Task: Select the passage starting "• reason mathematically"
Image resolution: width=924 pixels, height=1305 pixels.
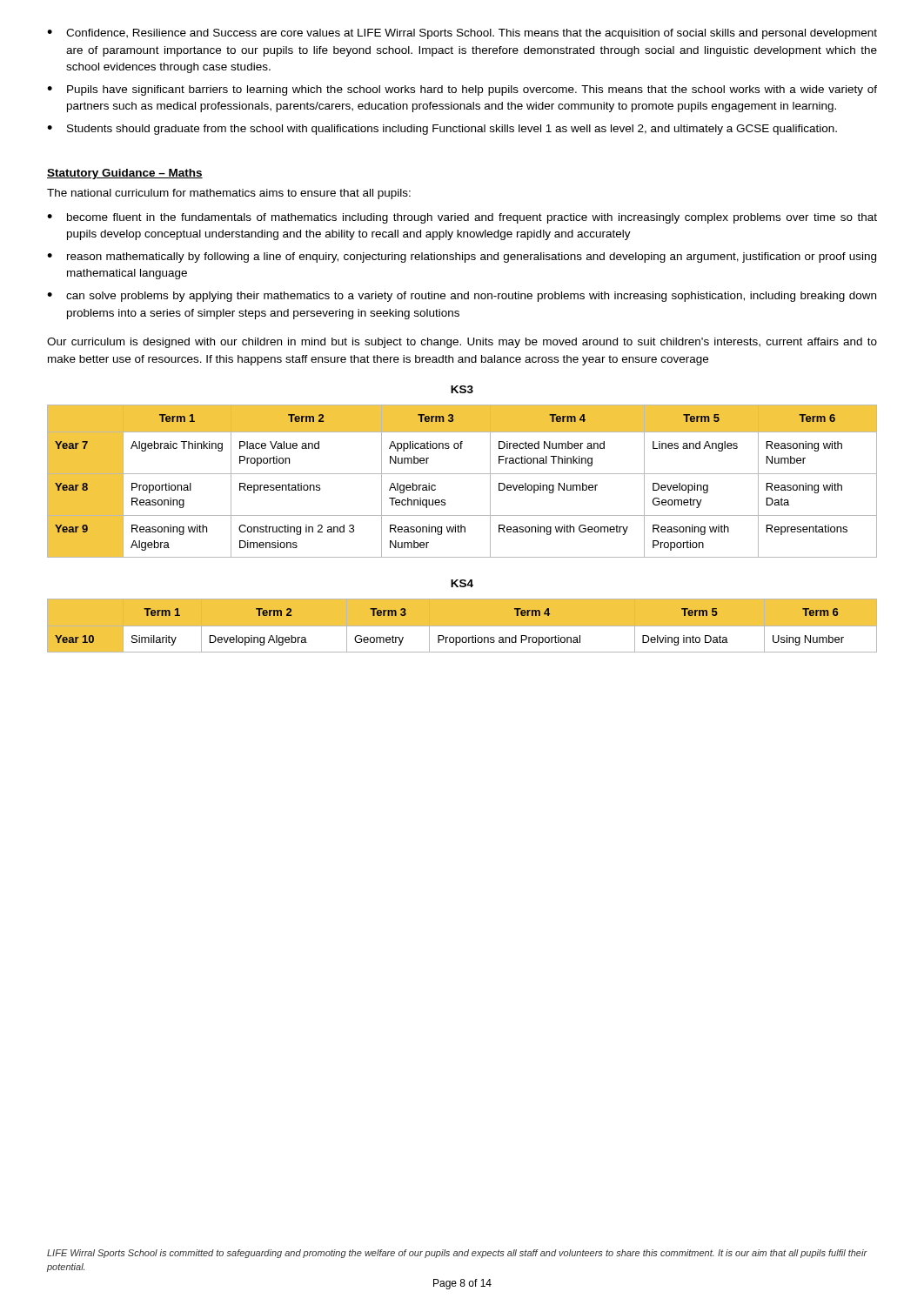Action: [462, 265]
